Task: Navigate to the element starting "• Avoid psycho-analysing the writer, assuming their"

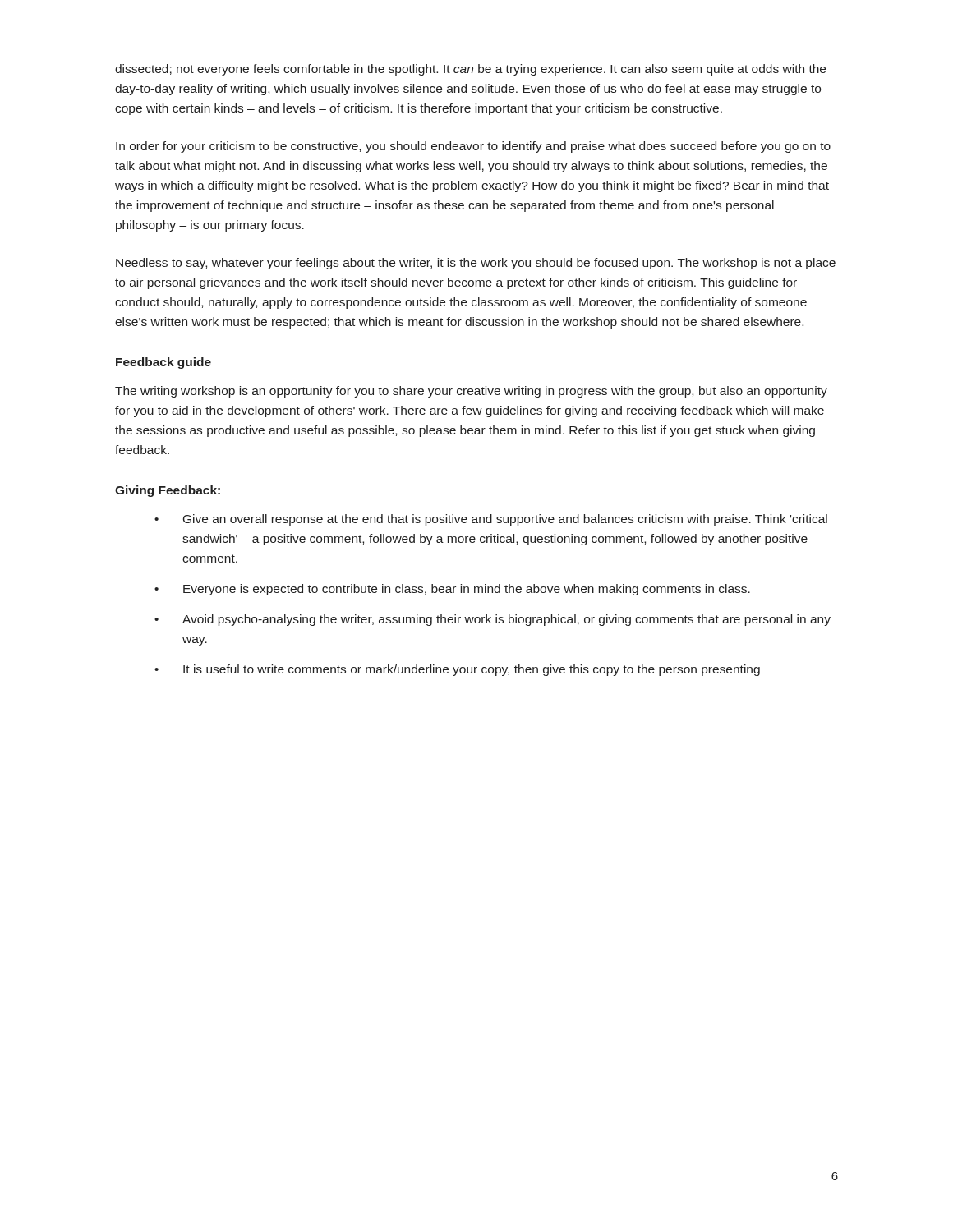Action: (496, 629)
